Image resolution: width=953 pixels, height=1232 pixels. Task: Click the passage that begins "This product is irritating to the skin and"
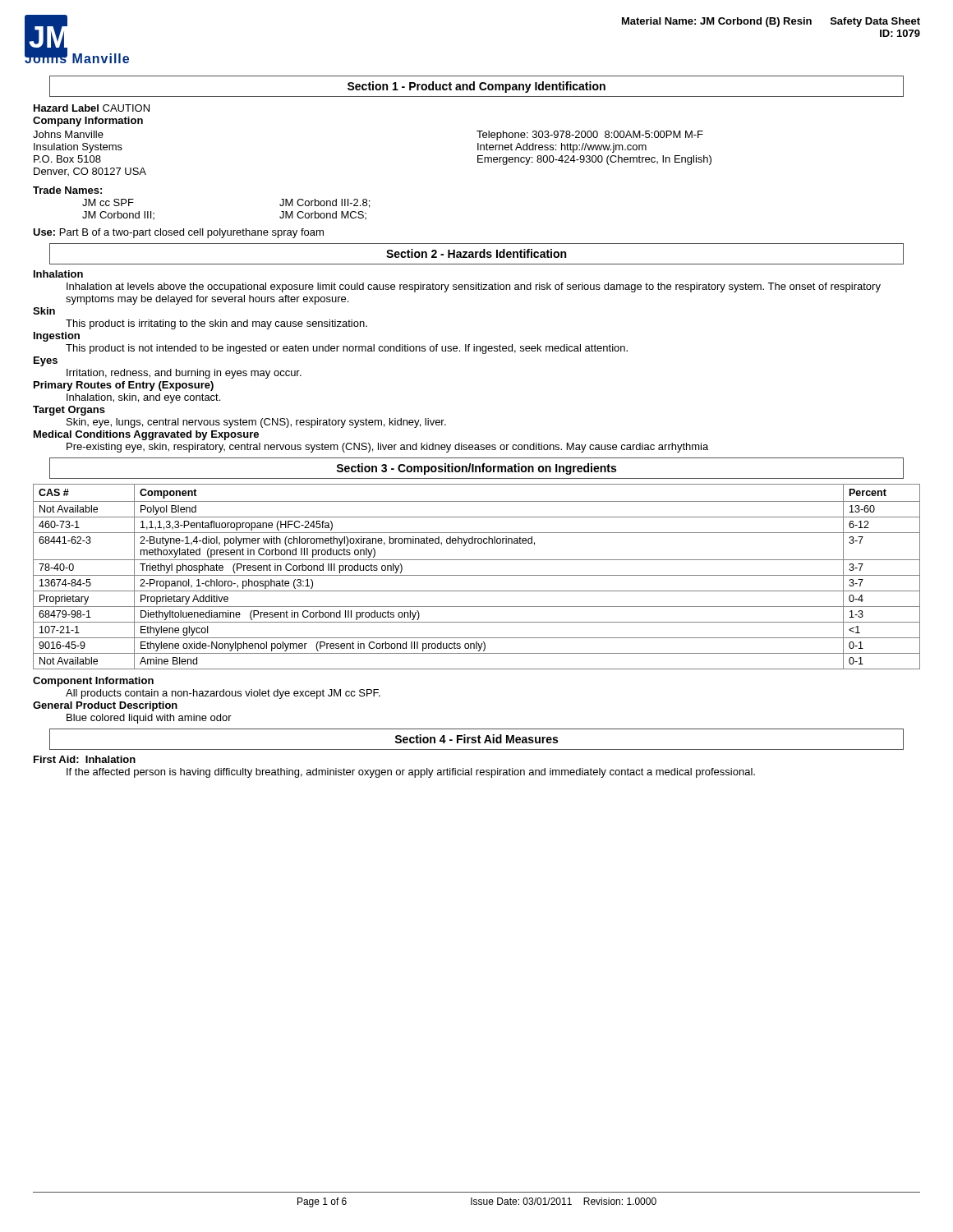[217, 323]
